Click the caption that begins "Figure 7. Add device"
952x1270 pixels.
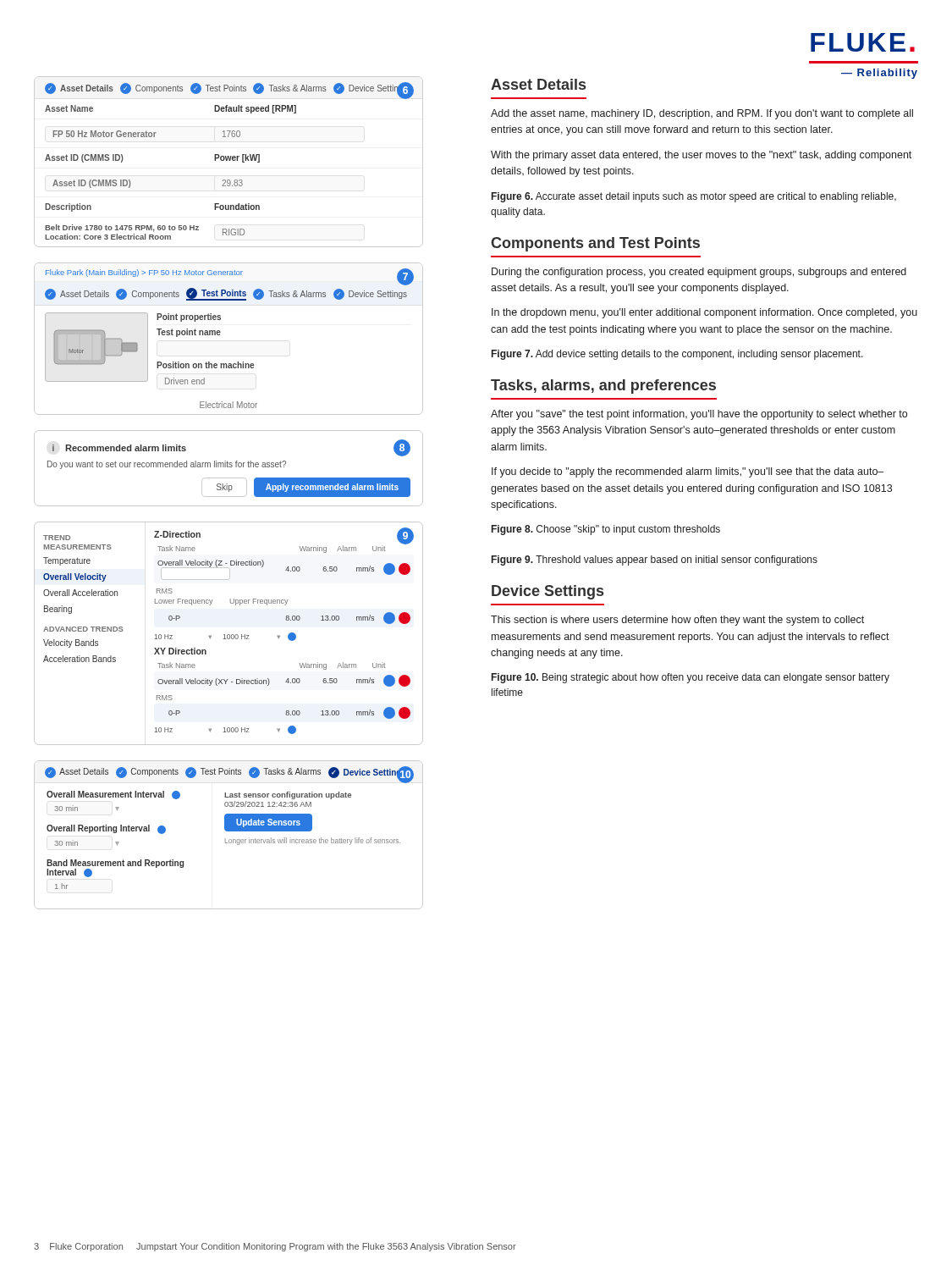[677, 354]
